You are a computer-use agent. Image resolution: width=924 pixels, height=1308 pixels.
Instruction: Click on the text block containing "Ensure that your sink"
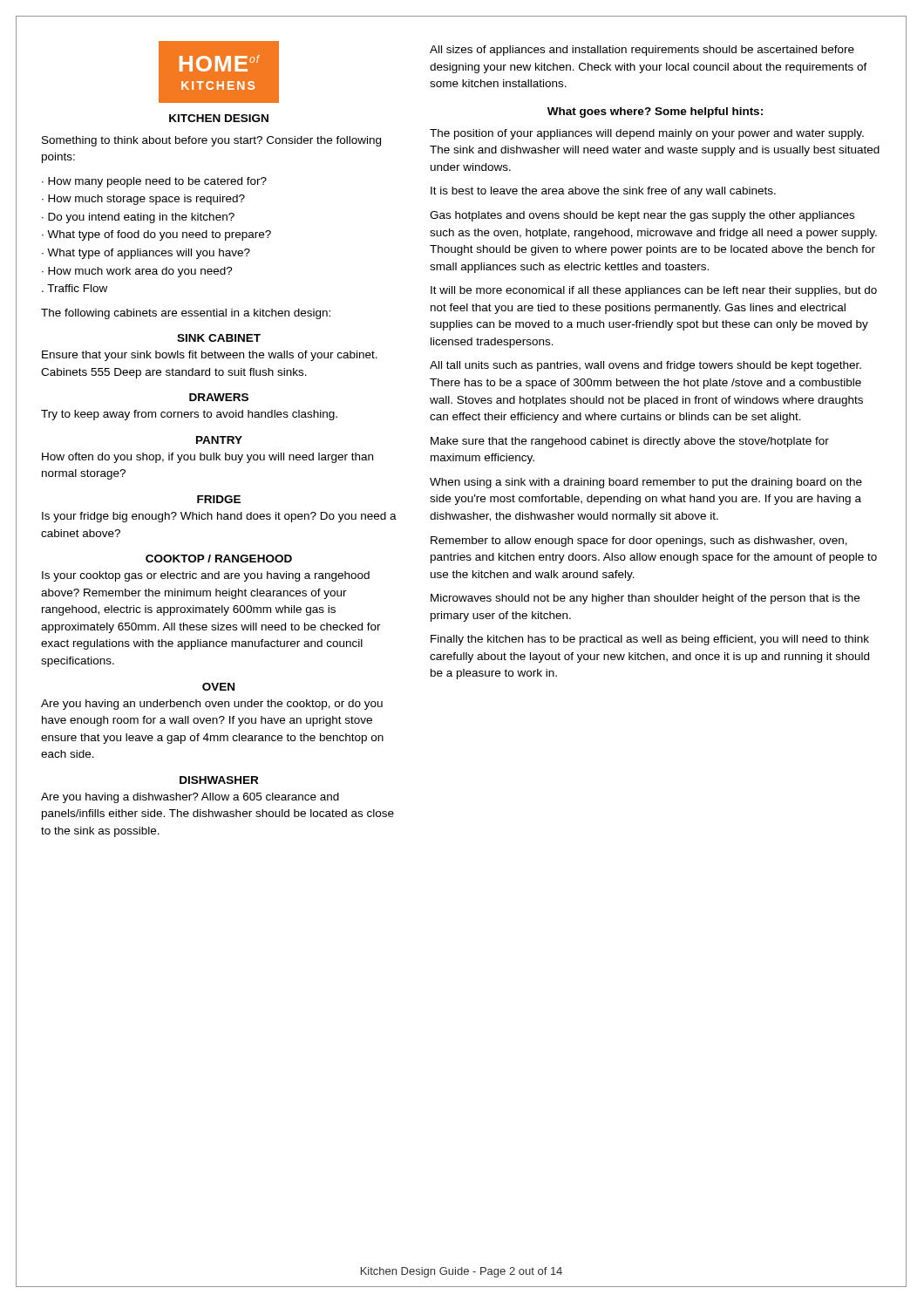209,363
